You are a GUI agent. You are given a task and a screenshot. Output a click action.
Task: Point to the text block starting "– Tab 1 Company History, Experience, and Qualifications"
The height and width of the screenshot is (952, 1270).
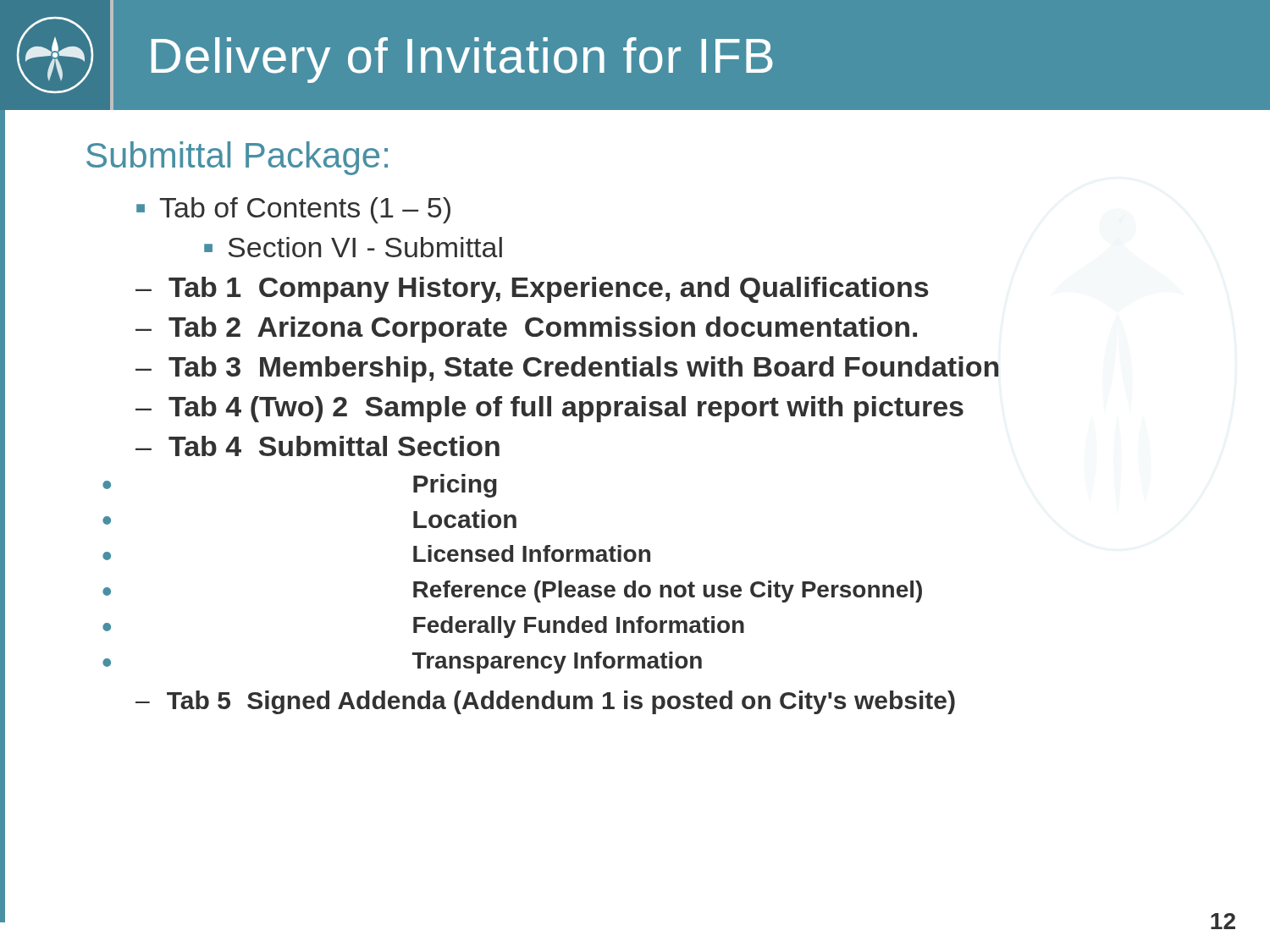pyautogui.click(x=532, y=287)
